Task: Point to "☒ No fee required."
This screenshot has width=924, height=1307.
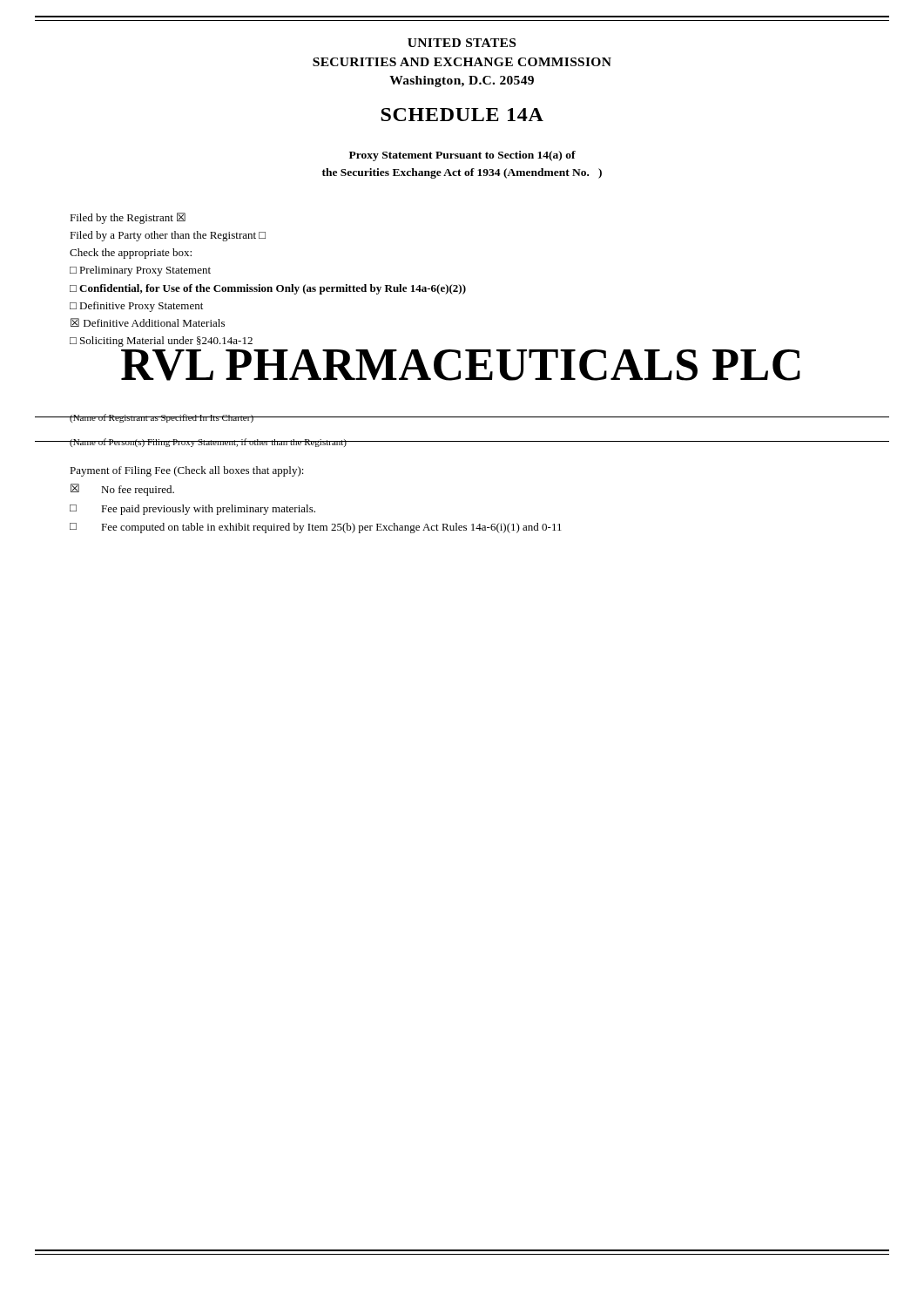Action: click(x=122, y=490)
